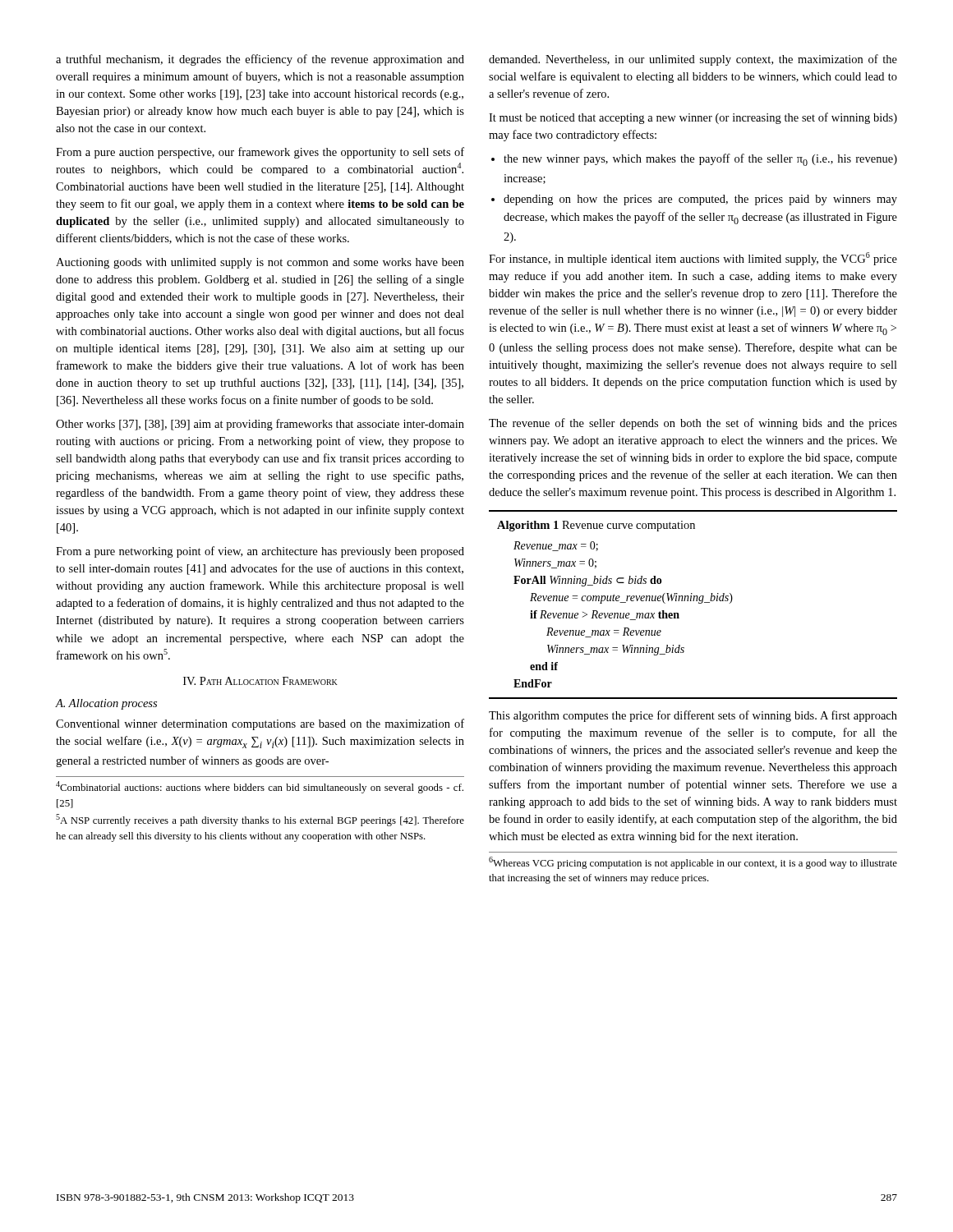Screen dimensions: 1232x953
Task: Navigate to the region starting "4Combinatorial auctions: auctions where bidders can"
Action: pyautogui.click(x=260, y=796)
